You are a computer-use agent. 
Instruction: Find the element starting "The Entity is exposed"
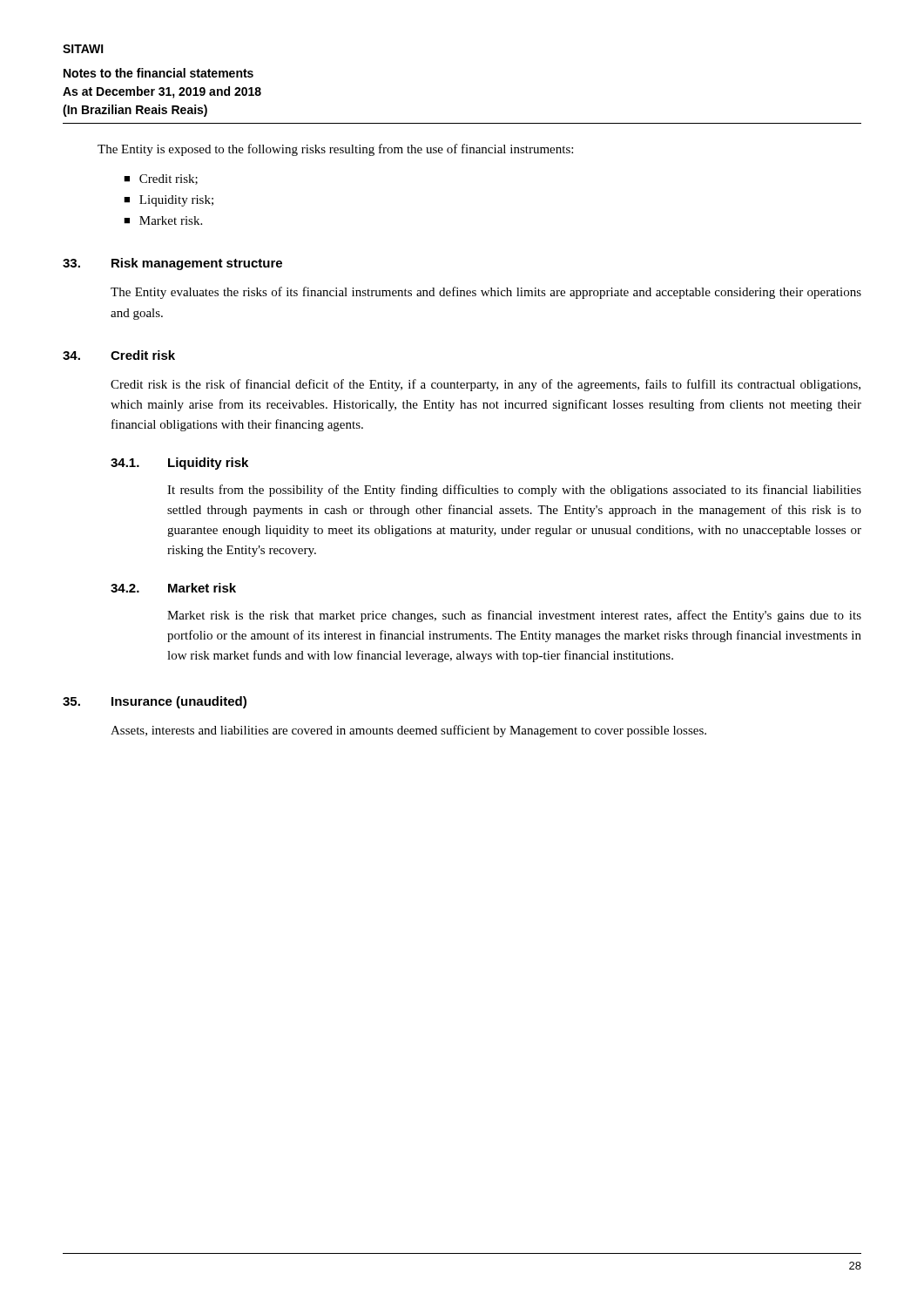336,149
